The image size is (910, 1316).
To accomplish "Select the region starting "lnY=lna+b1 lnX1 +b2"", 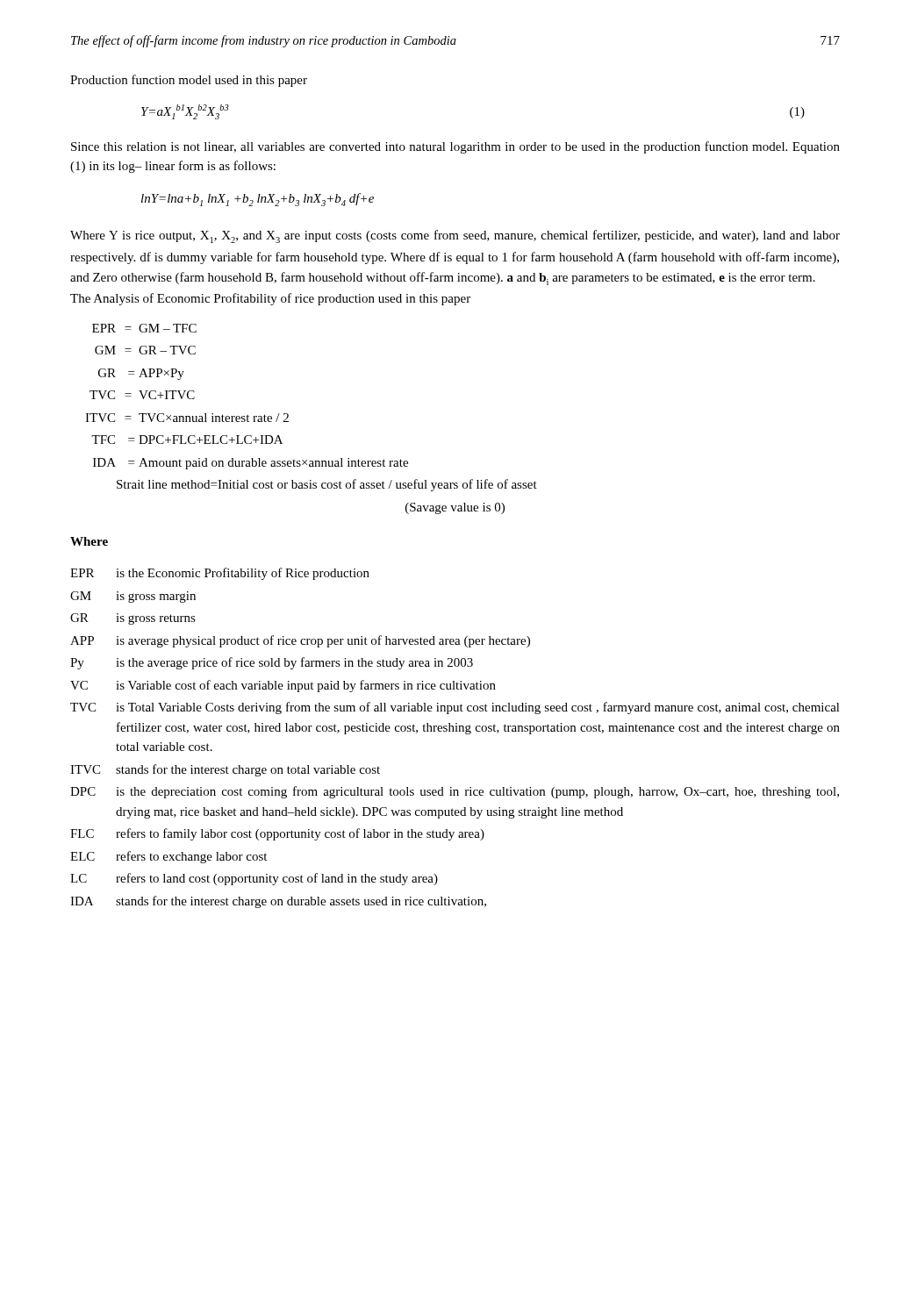I will tap(257, 199).
